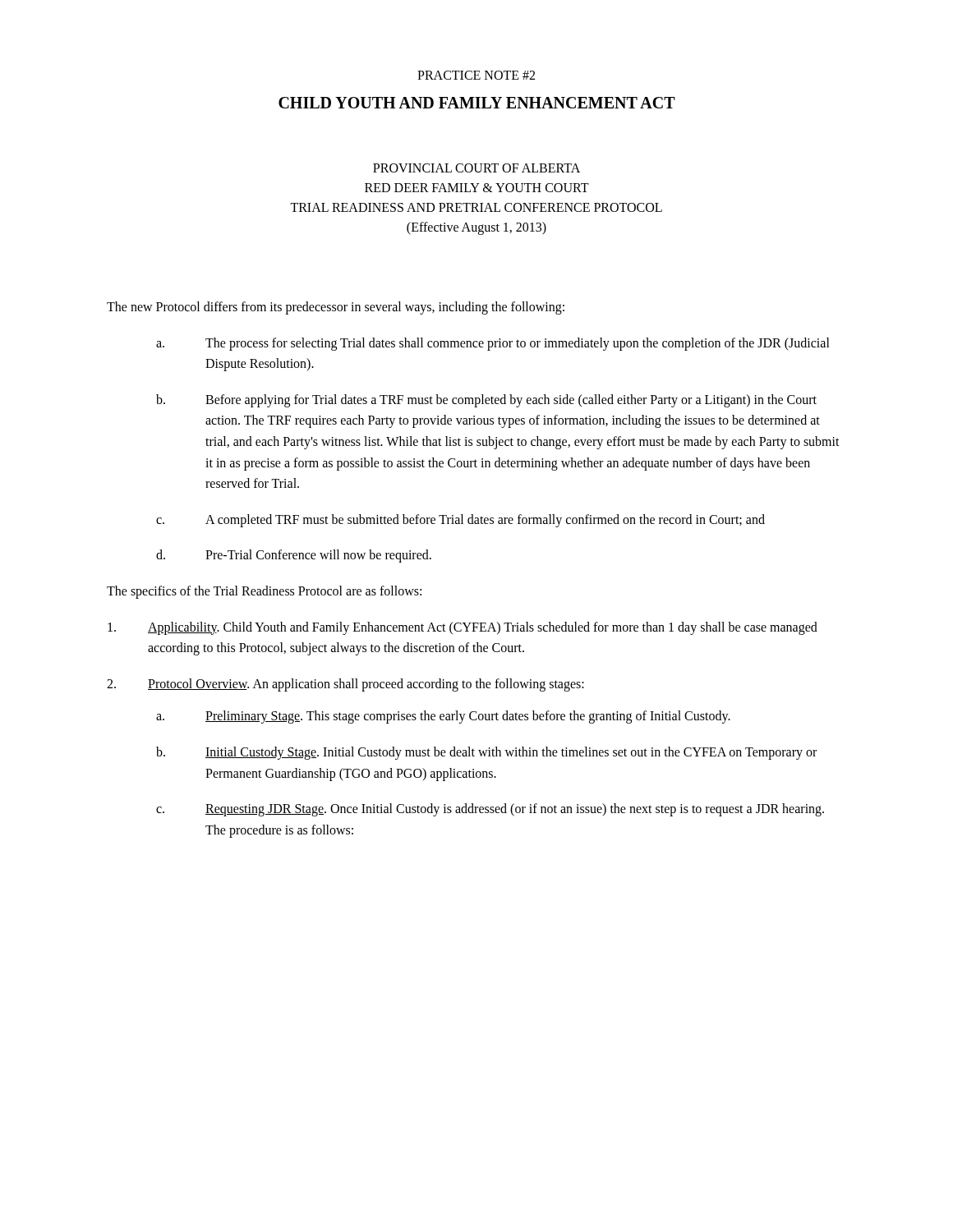Click the passage that begins "The new Protocol differs from its predecessor"
This screenshot has width=953, height=1232.
pos(476,307)
